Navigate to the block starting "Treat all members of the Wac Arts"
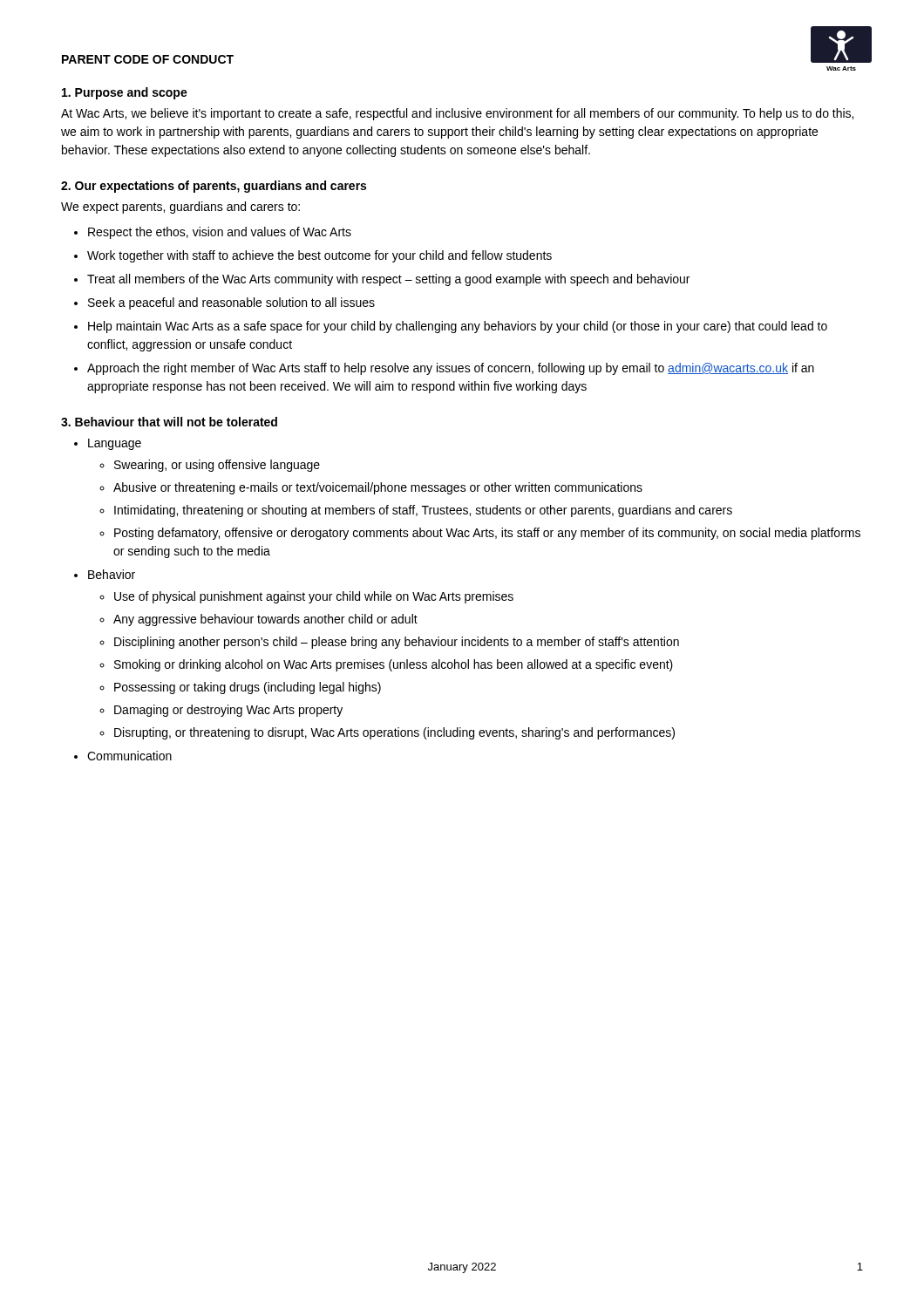 click(475, 280)
